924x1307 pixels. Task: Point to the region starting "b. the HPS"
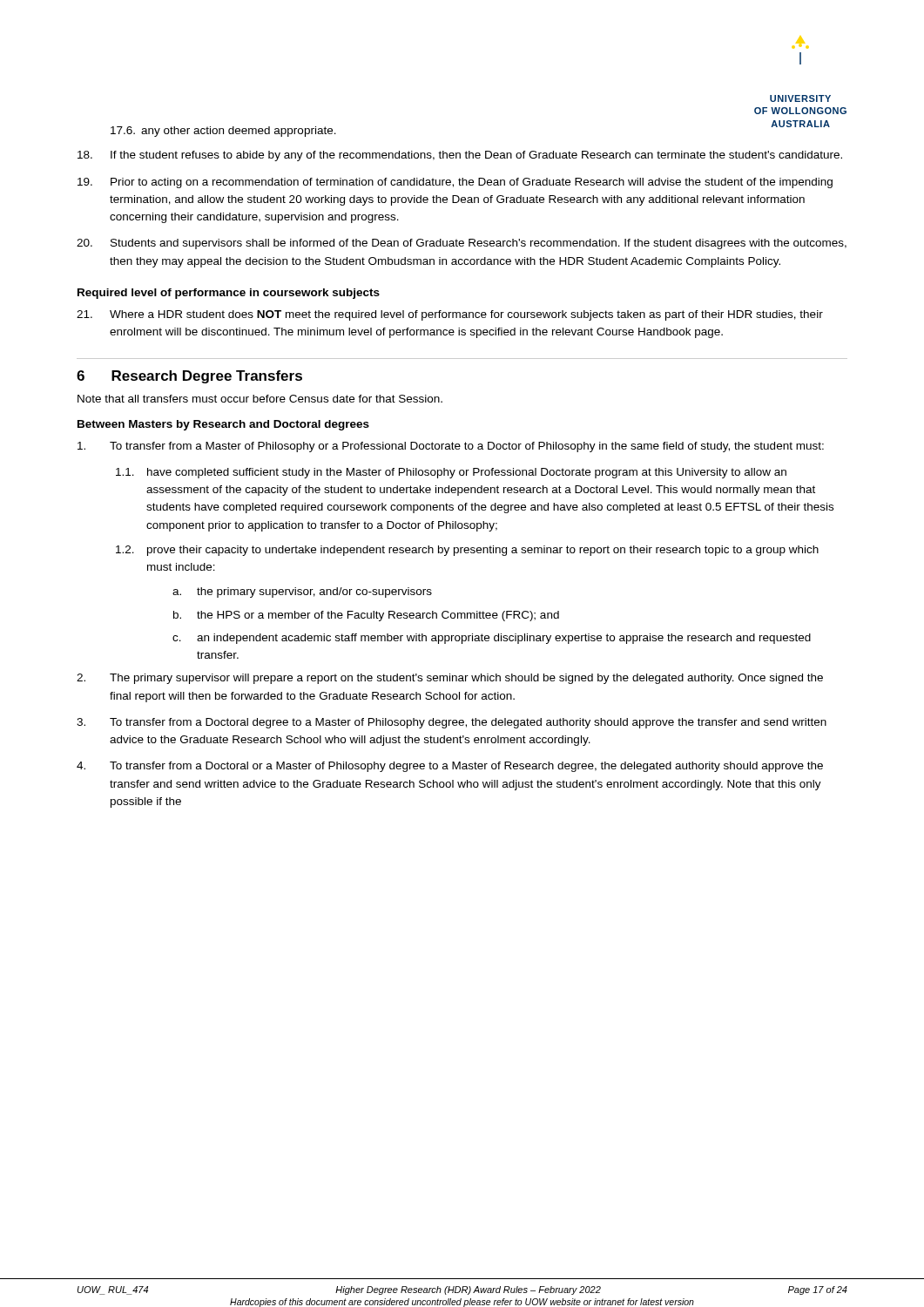pyautogui.click(x=510, y=615)
